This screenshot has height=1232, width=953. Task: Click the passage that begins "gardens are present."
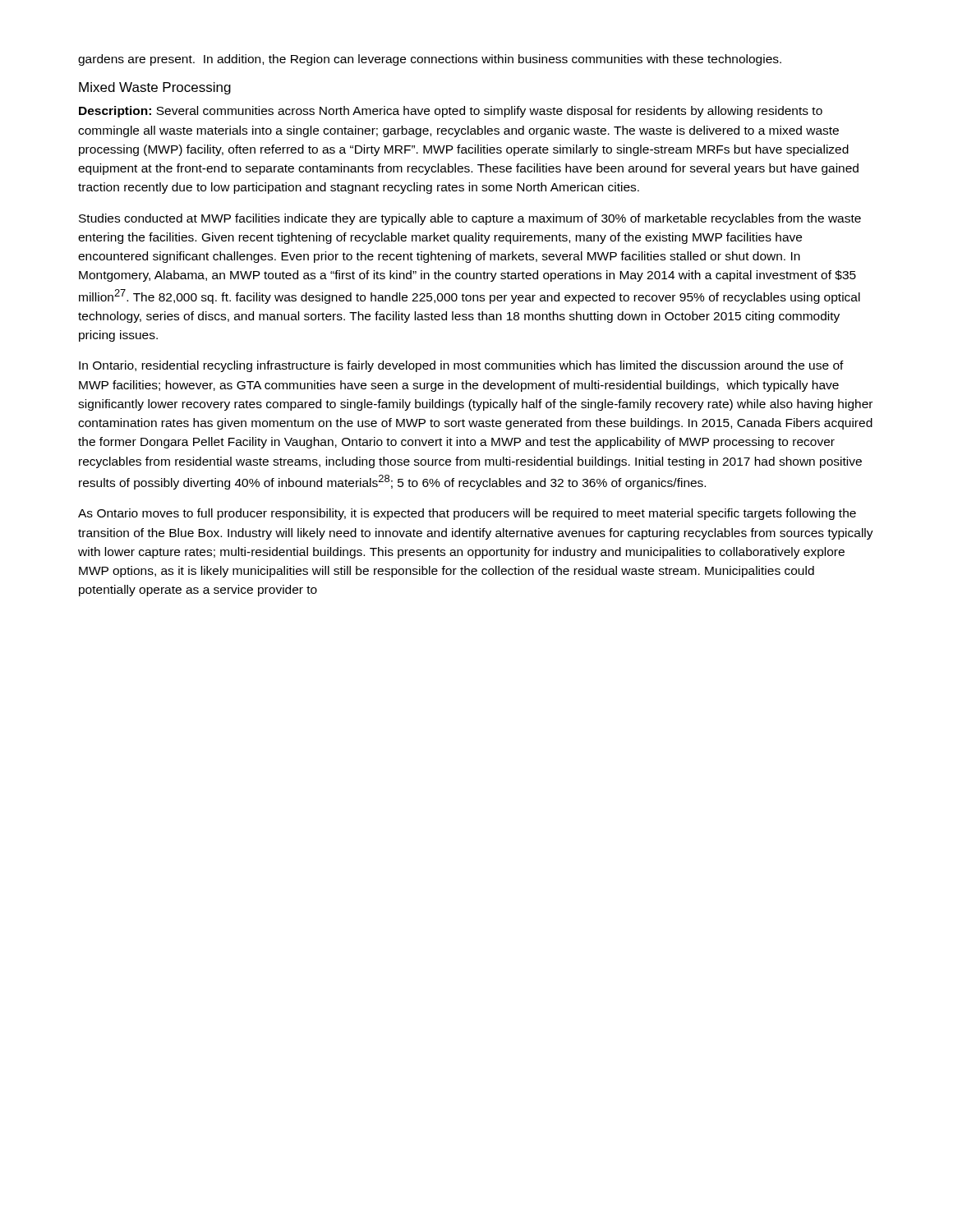tap(430, 59)
